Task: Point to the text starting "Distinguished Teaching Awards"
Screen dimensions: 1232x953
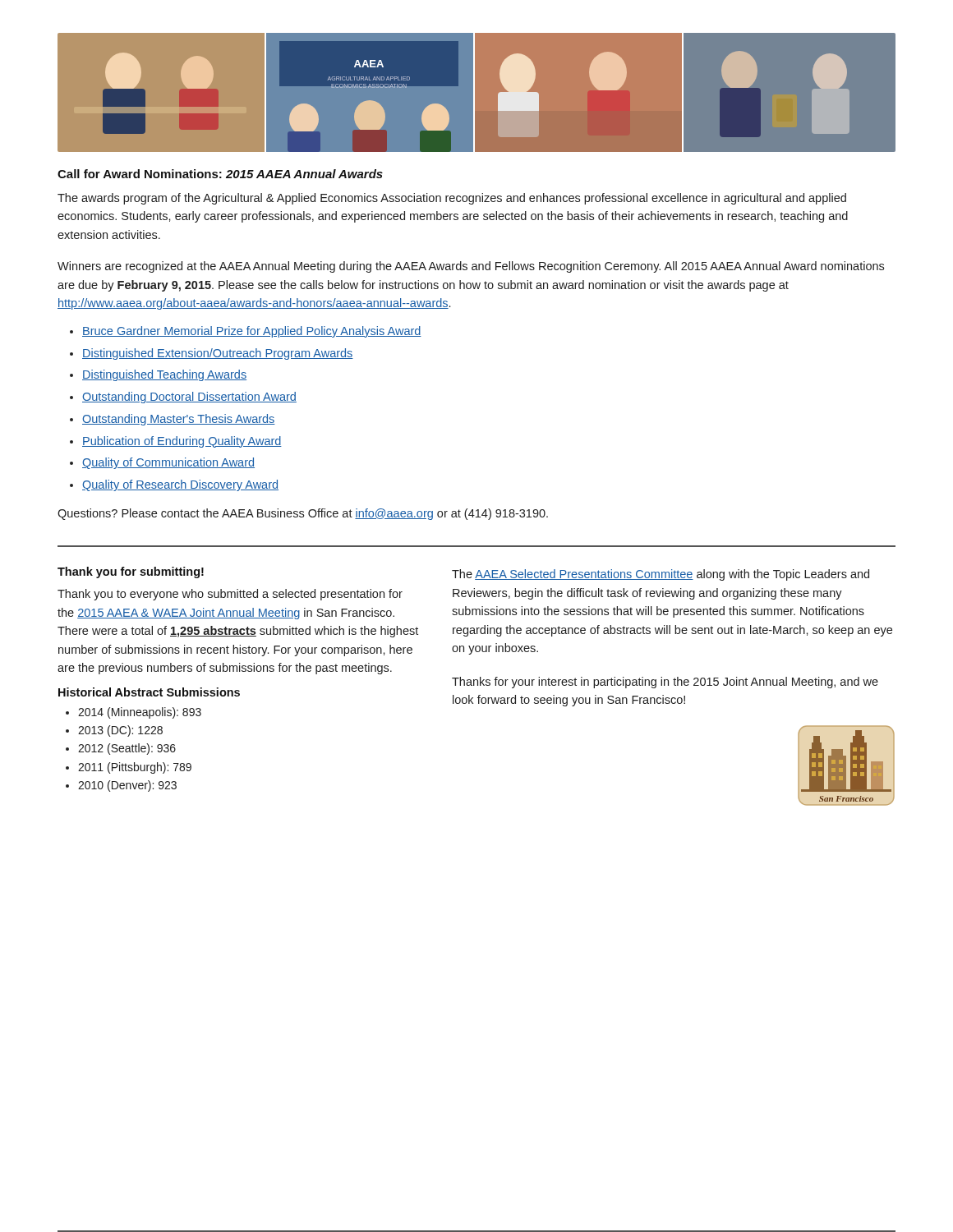Action: point(164,375)
